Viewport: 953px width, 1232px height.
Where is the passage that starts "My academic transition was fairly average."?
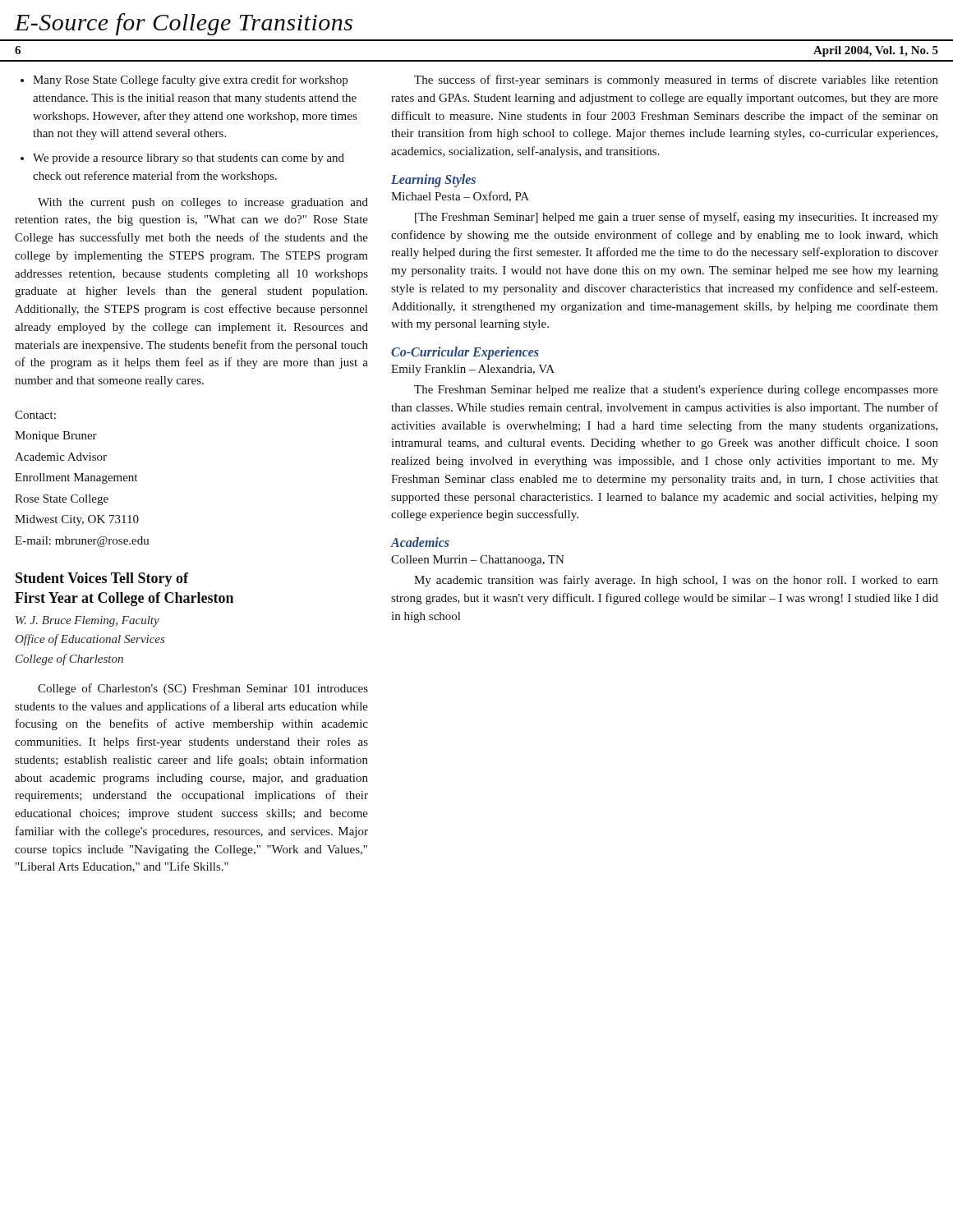pos(665,598)
